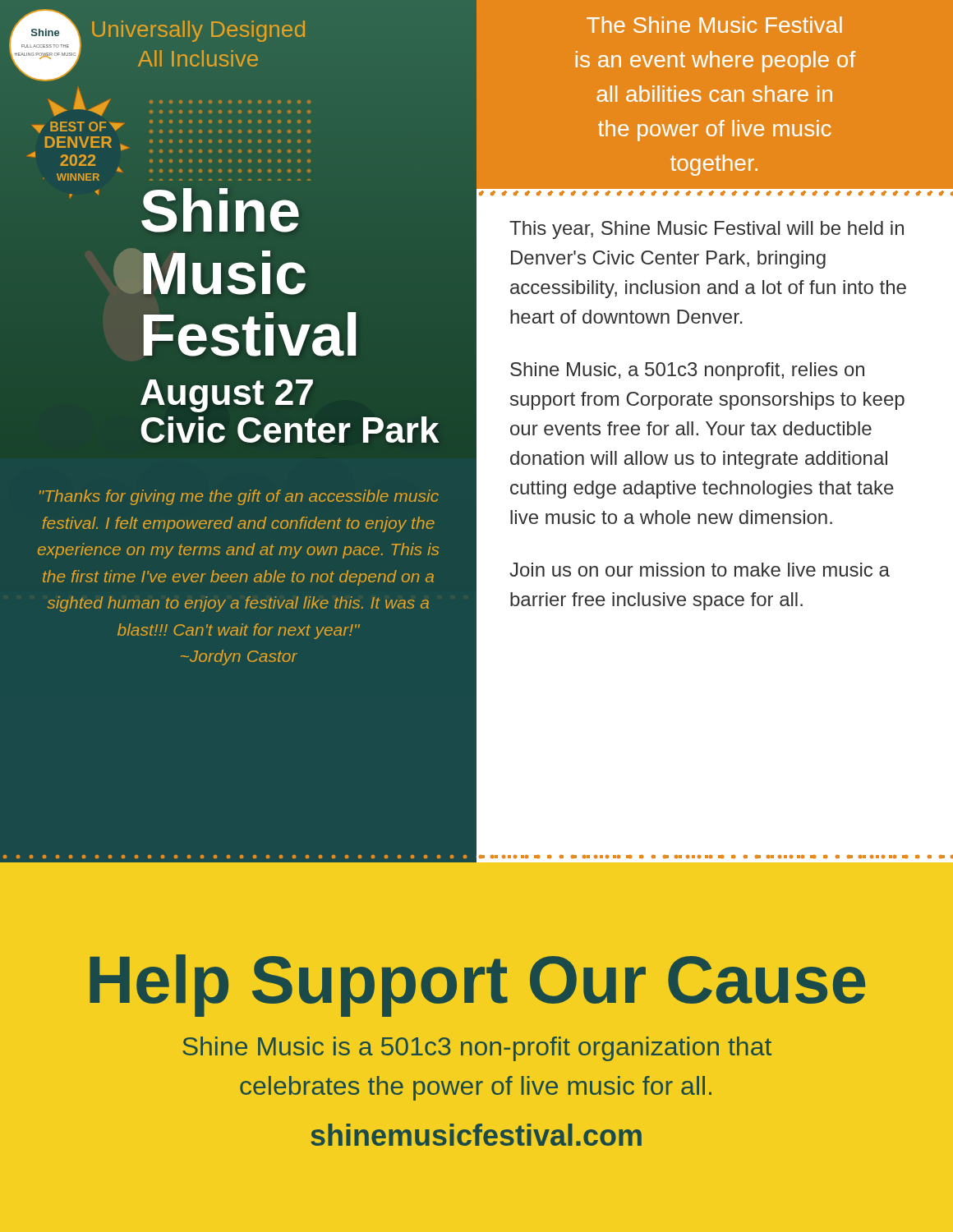
Task: Find the text block containing "The Shine Music Festival"
Action: click(715, 94)
